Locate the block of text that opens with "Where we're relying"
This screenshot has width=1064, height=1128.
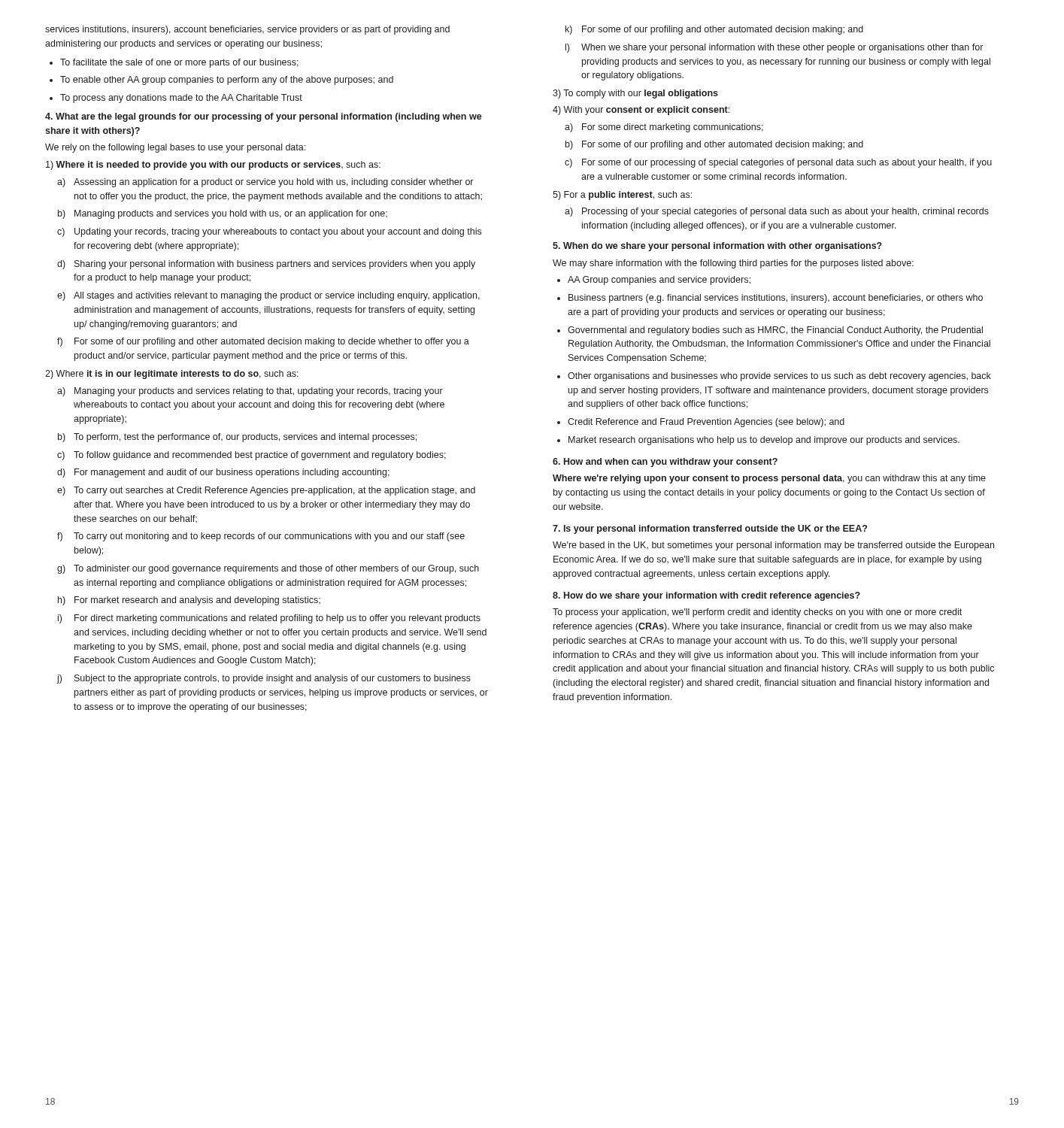pos(774,493)
